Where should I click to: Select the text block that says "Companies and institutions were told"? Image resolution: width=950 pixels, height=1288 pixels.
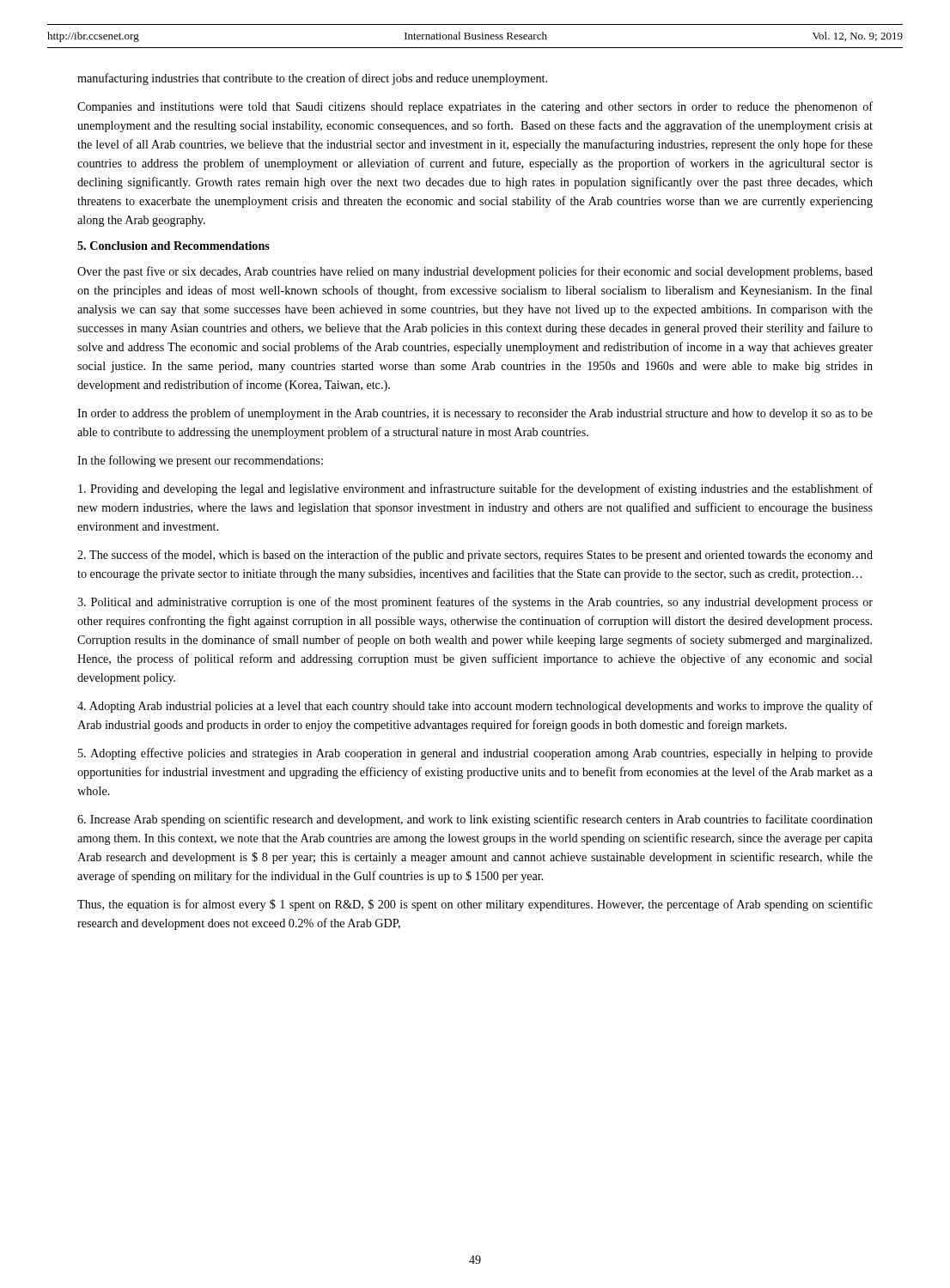click(x=475, y=163)
